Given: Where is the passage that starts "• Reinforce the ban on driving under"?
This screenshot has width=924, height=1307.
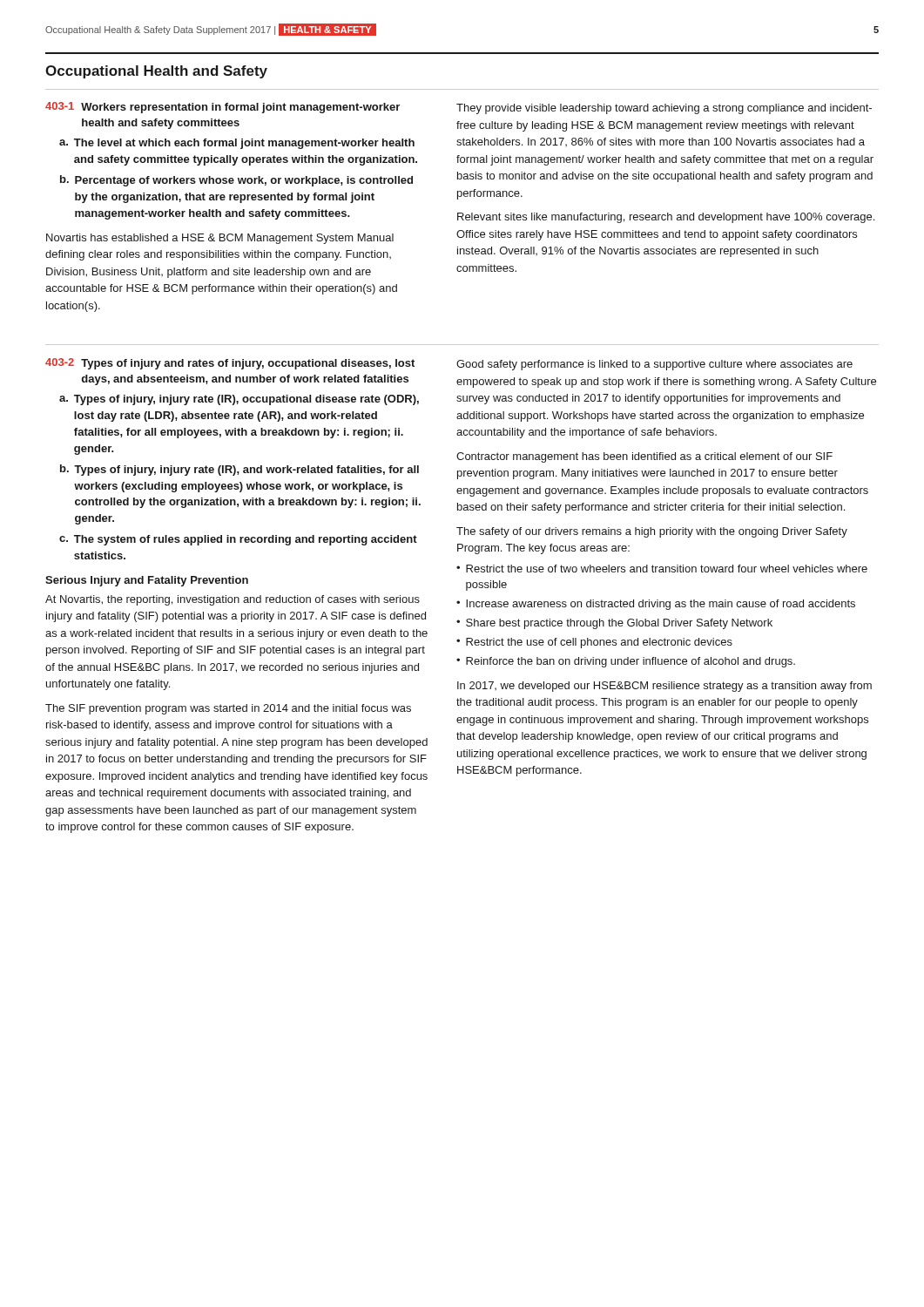Looking at the screenshot, I should tap(626, 661).
